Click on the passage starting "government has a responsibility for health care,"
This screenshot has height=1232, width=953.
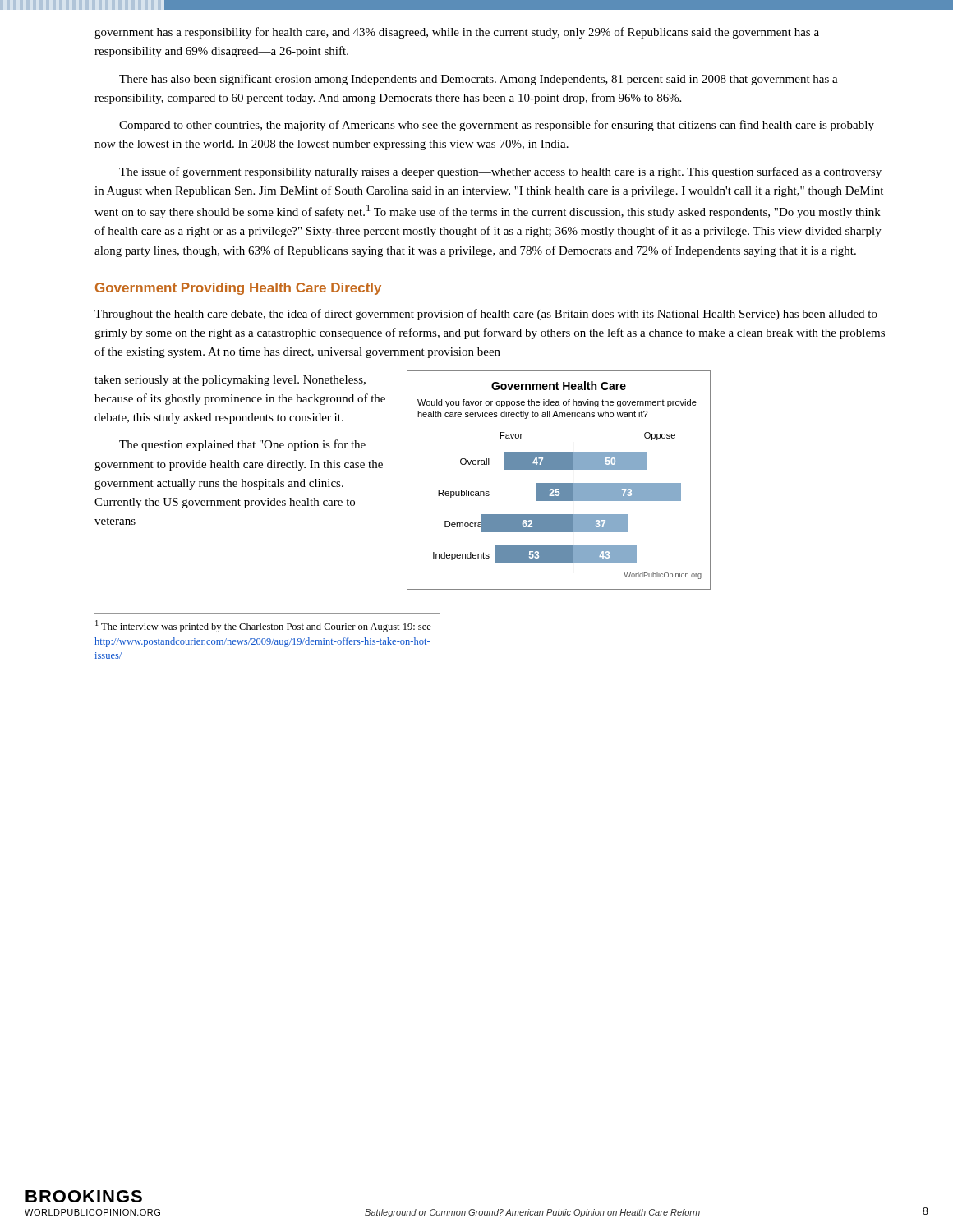(491, 42)
